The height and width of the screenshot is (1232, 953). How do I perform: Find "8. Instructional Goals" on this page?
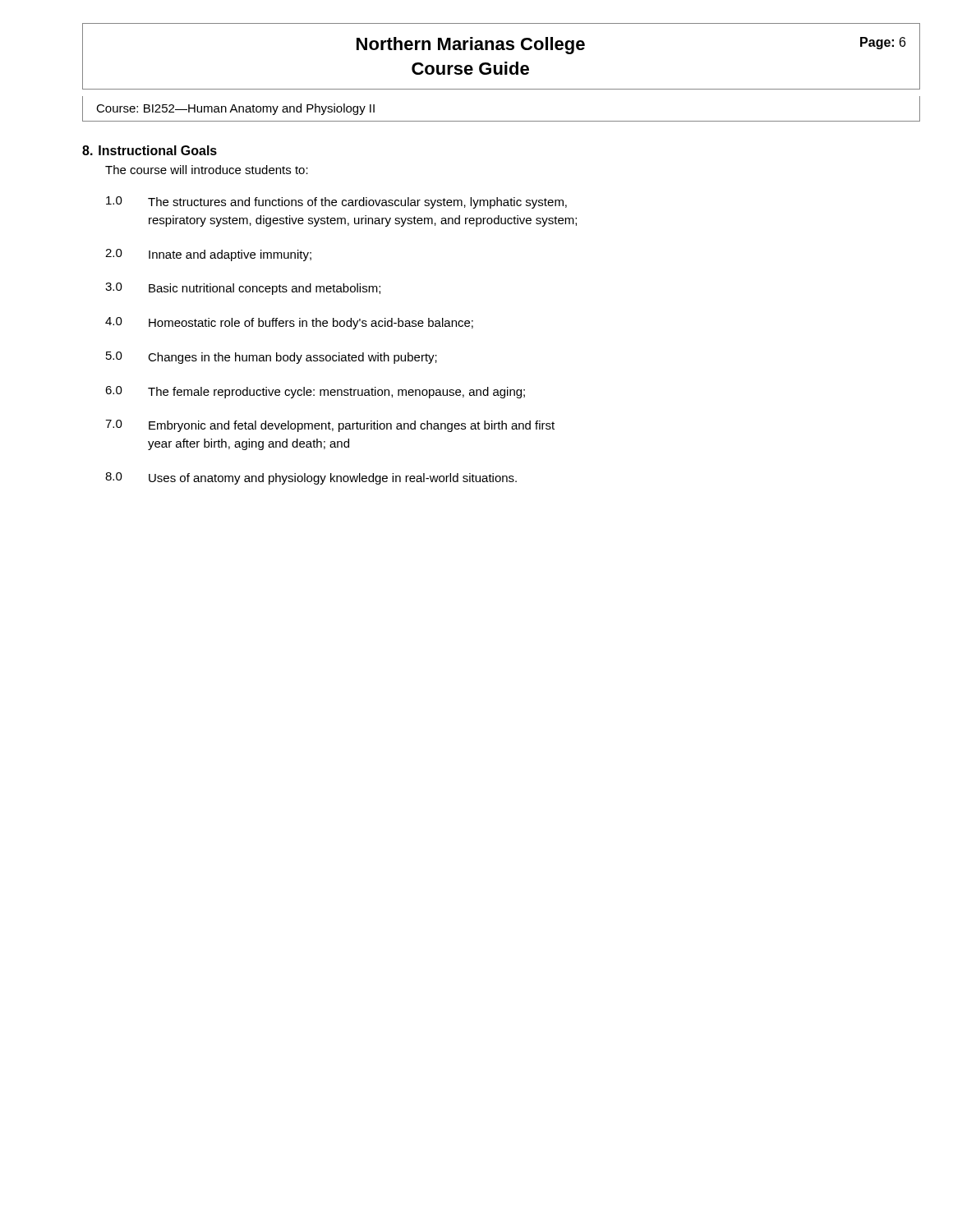150,151
